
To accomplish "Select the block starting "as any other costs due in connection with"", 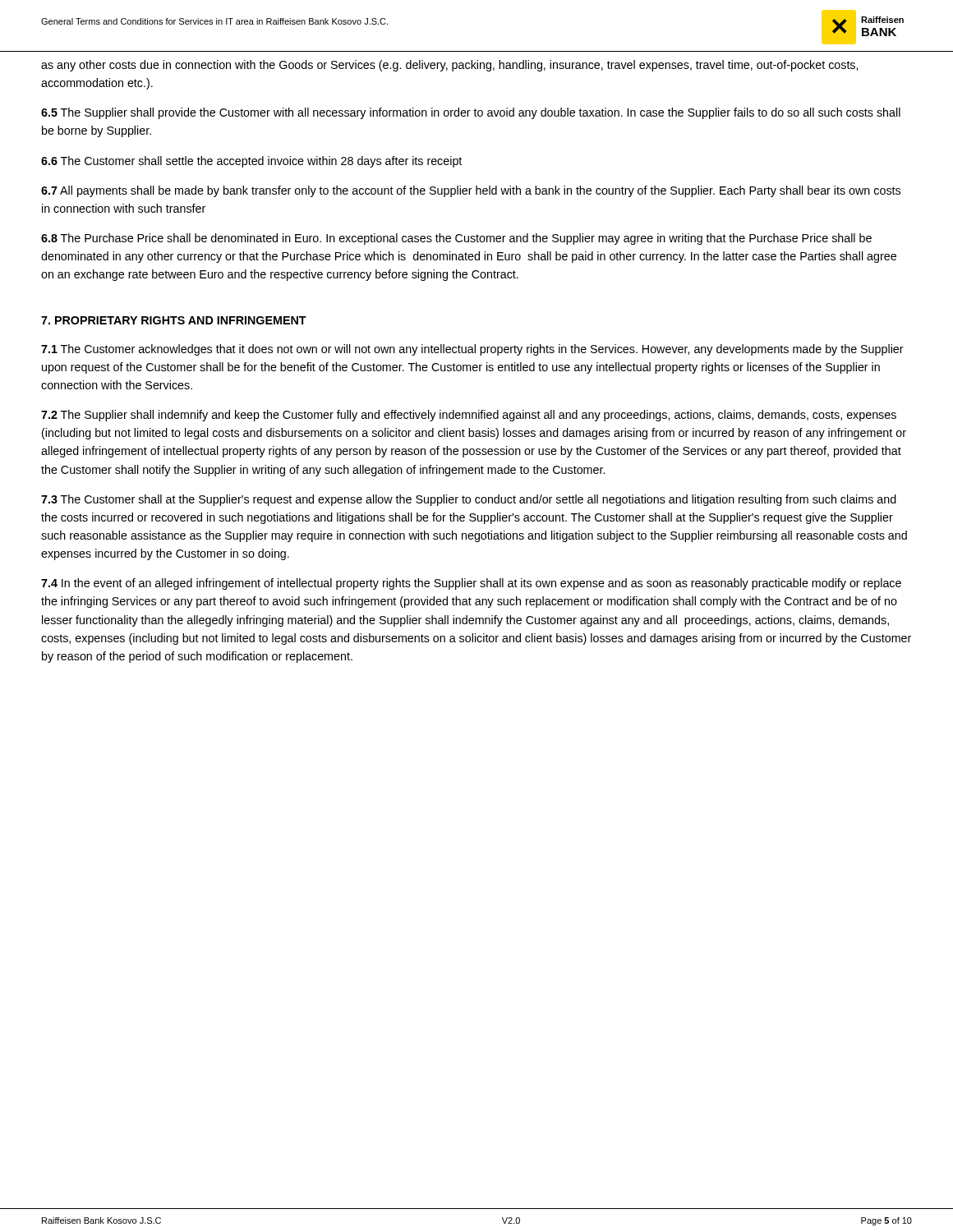I will [x=450, y=74].
